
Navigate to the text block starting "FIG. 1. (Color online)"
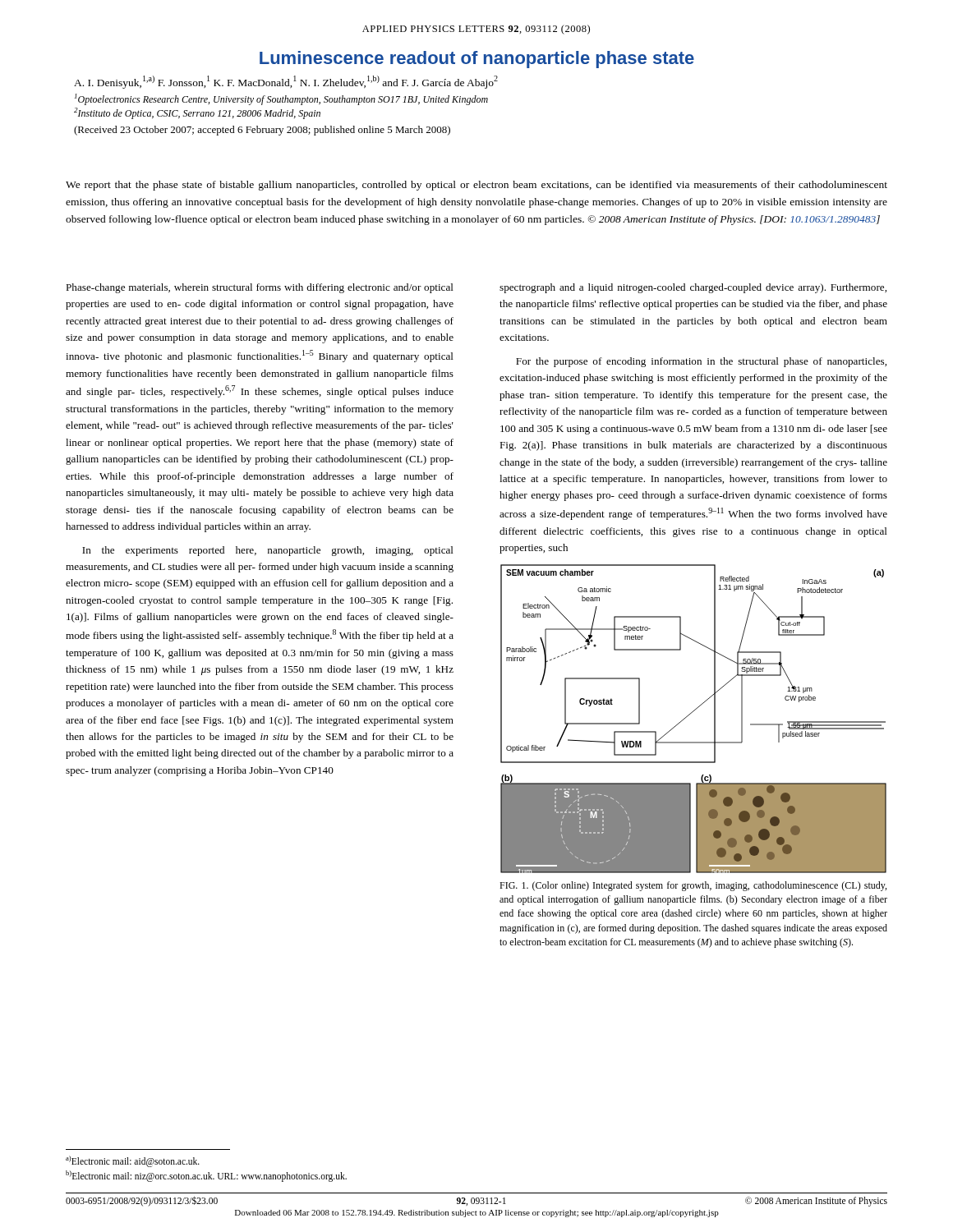click(693, 914)
